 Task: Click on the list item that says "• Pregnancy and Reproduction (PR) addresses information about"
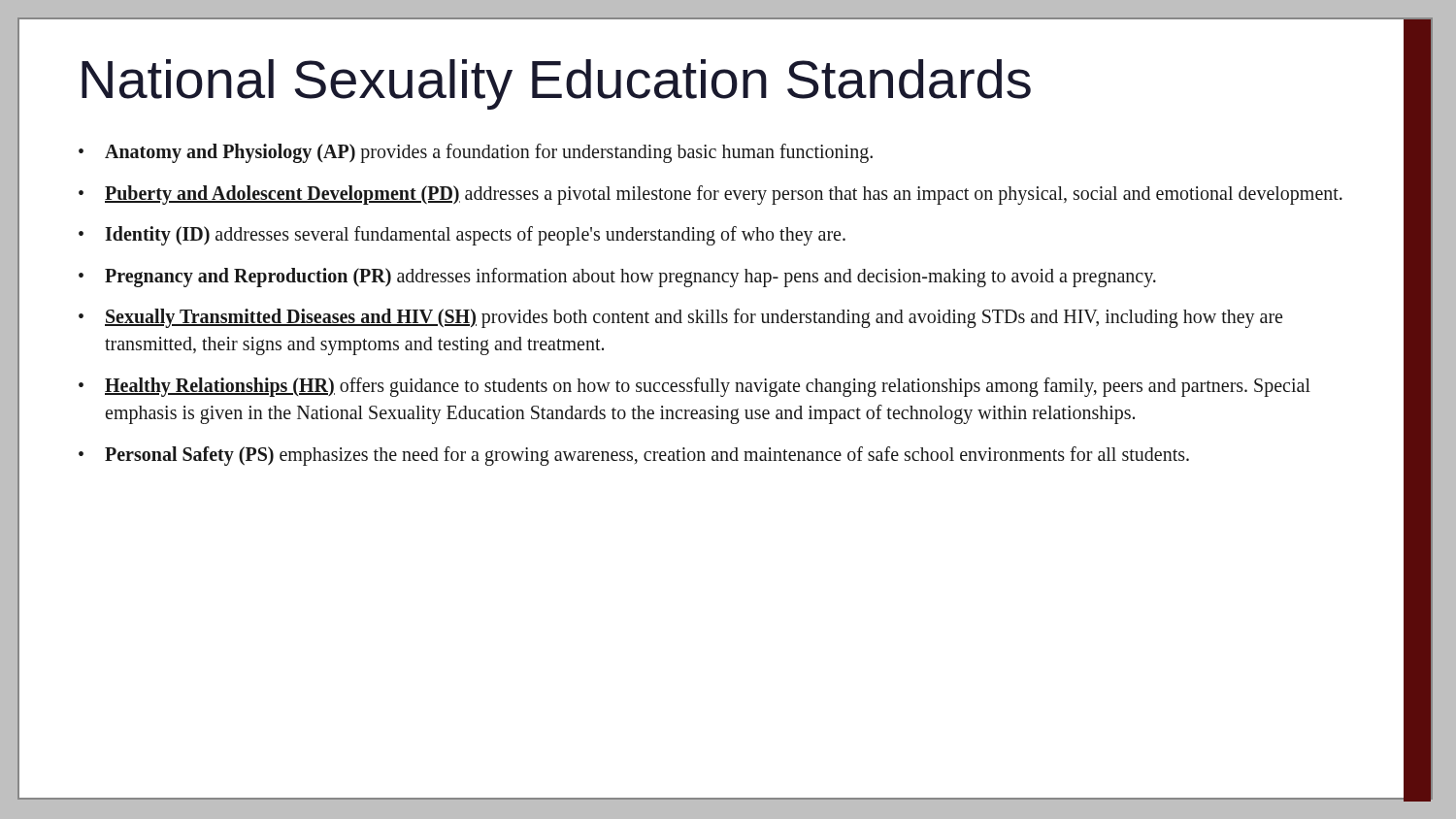[x=713, y=275]
